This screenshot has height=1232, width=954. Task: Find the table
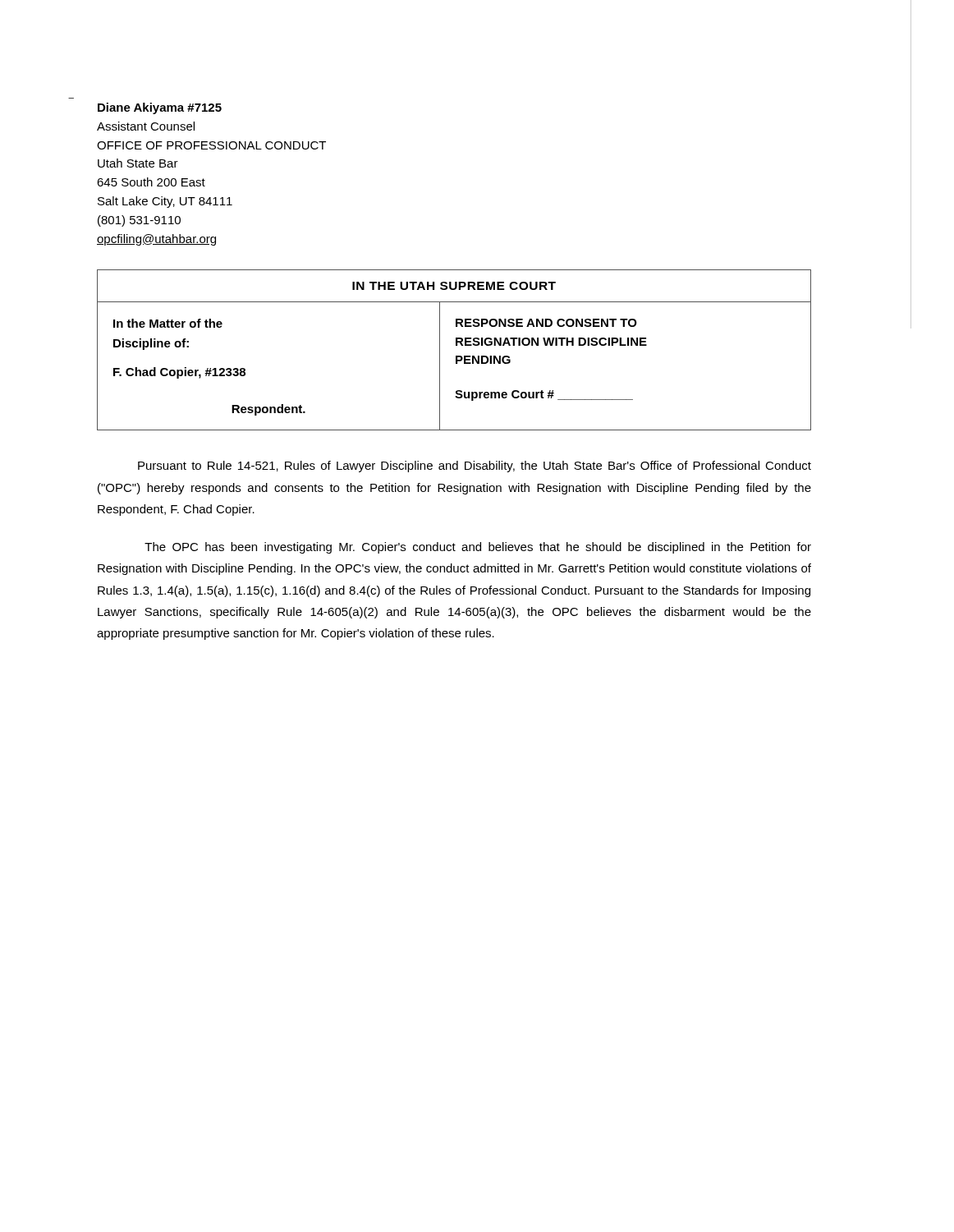click(x=454, y=350)
